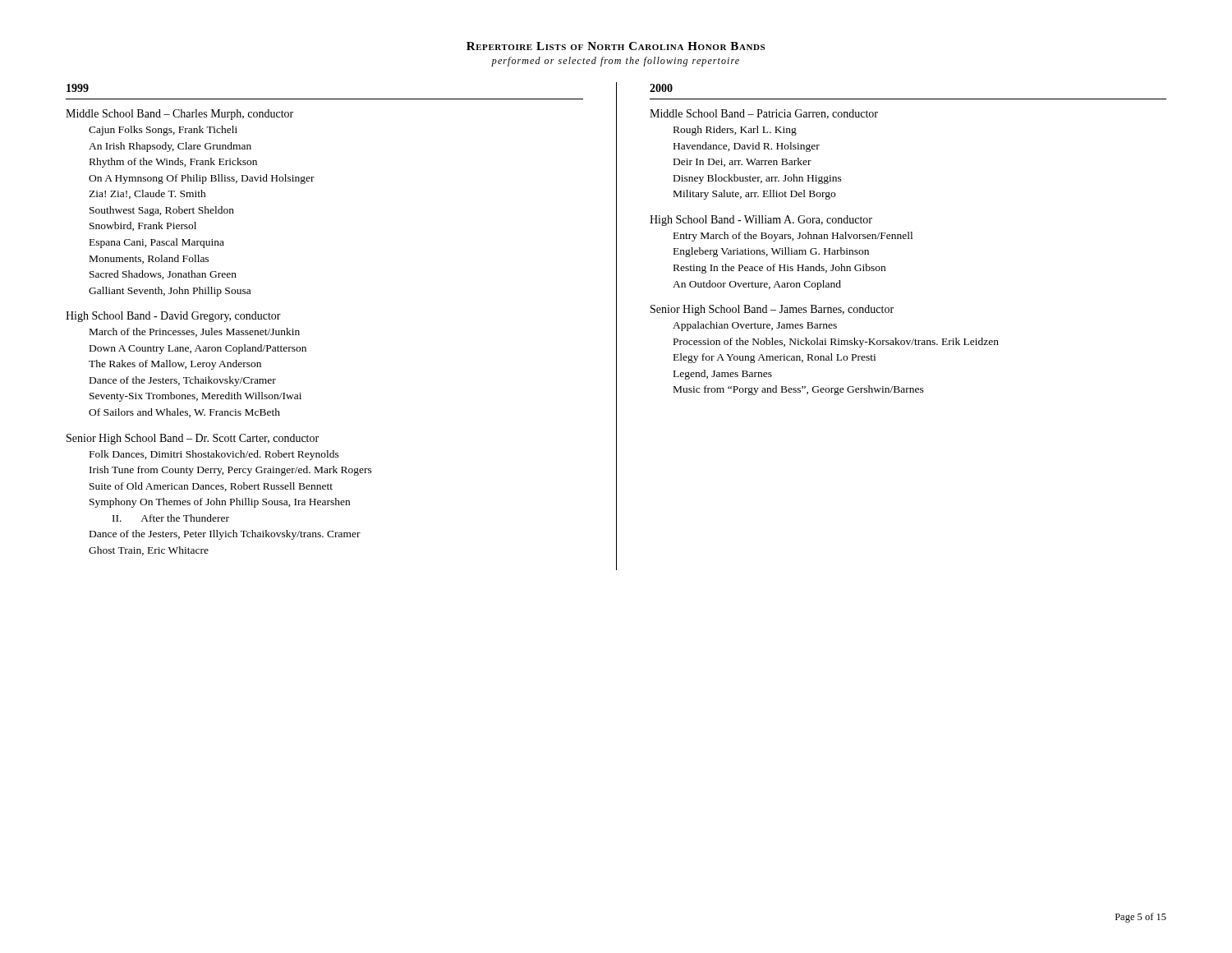This screenshot has width=1232, height=953.
Task: Click on the title that says "Repertoire Lists of"
Action: pyautogui.click(x=616, y=53)
